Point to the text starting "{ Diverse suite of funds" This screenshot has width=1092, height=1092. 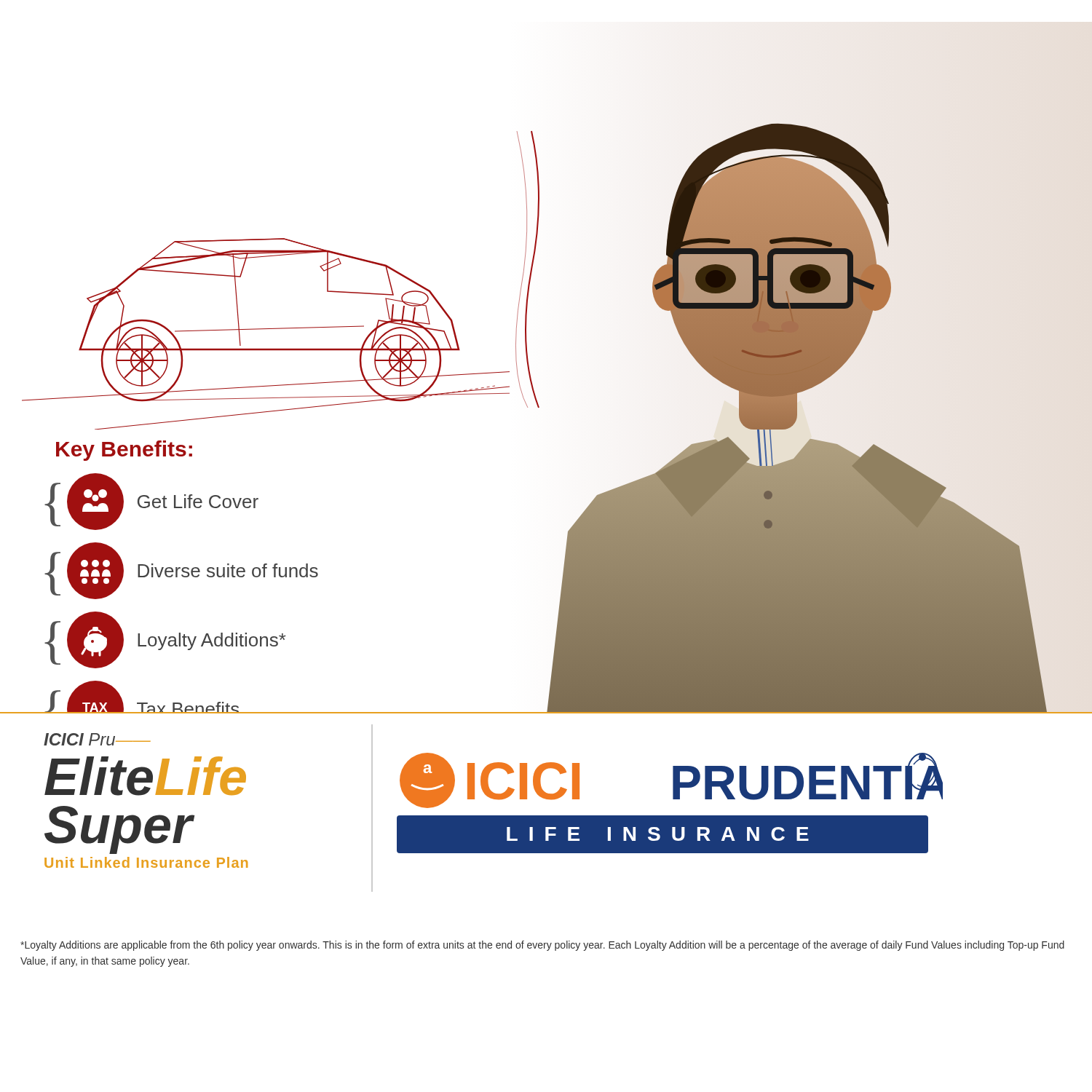(x=179, y=571)
